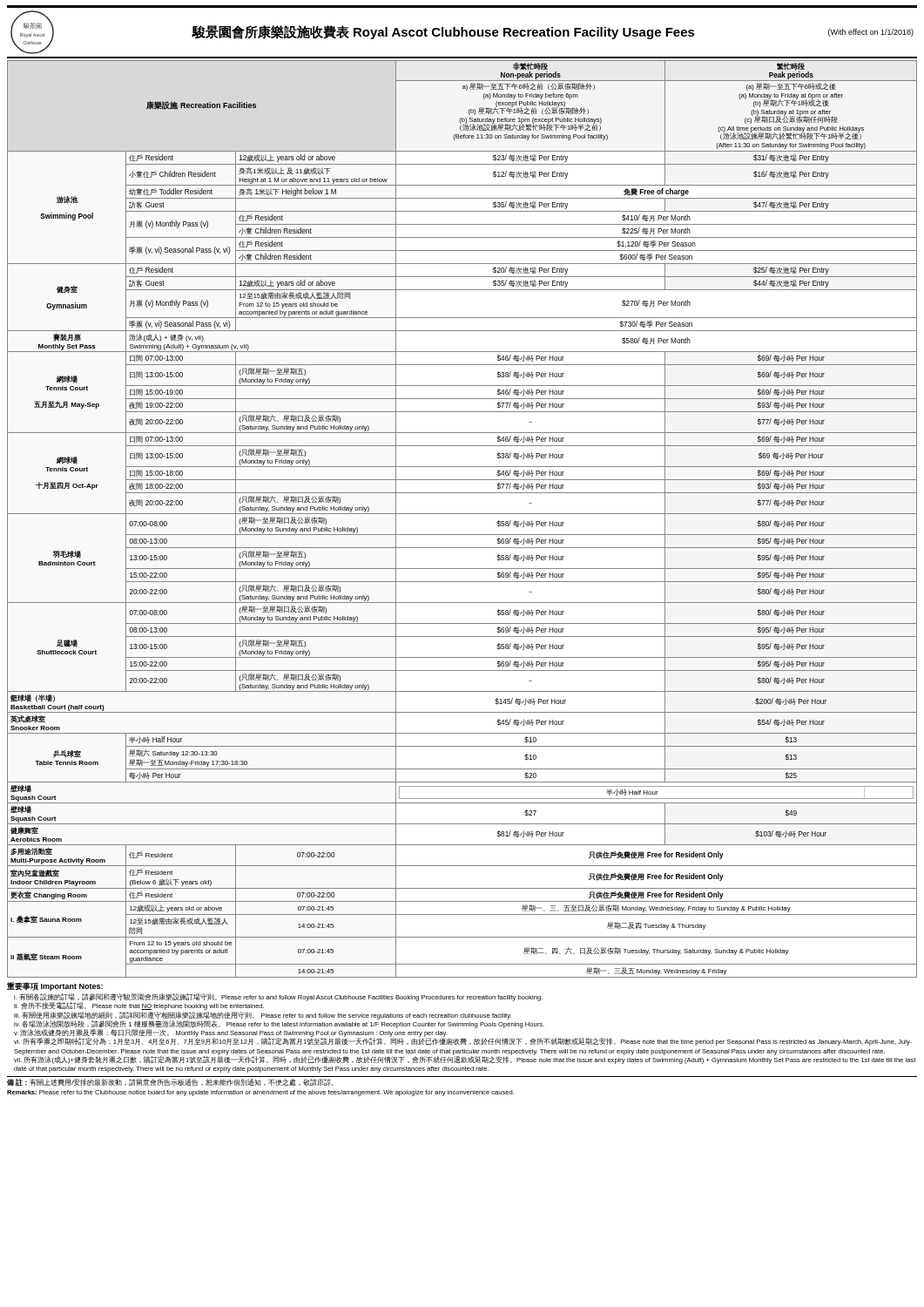Select the text starting "iii. 有關使用康樂設施場地的細則，請詳閱和遵守相關康樂設施場地的使用守則。 Please refer to and"
Screen dimensions: 1307x924
click(263, 1015)
